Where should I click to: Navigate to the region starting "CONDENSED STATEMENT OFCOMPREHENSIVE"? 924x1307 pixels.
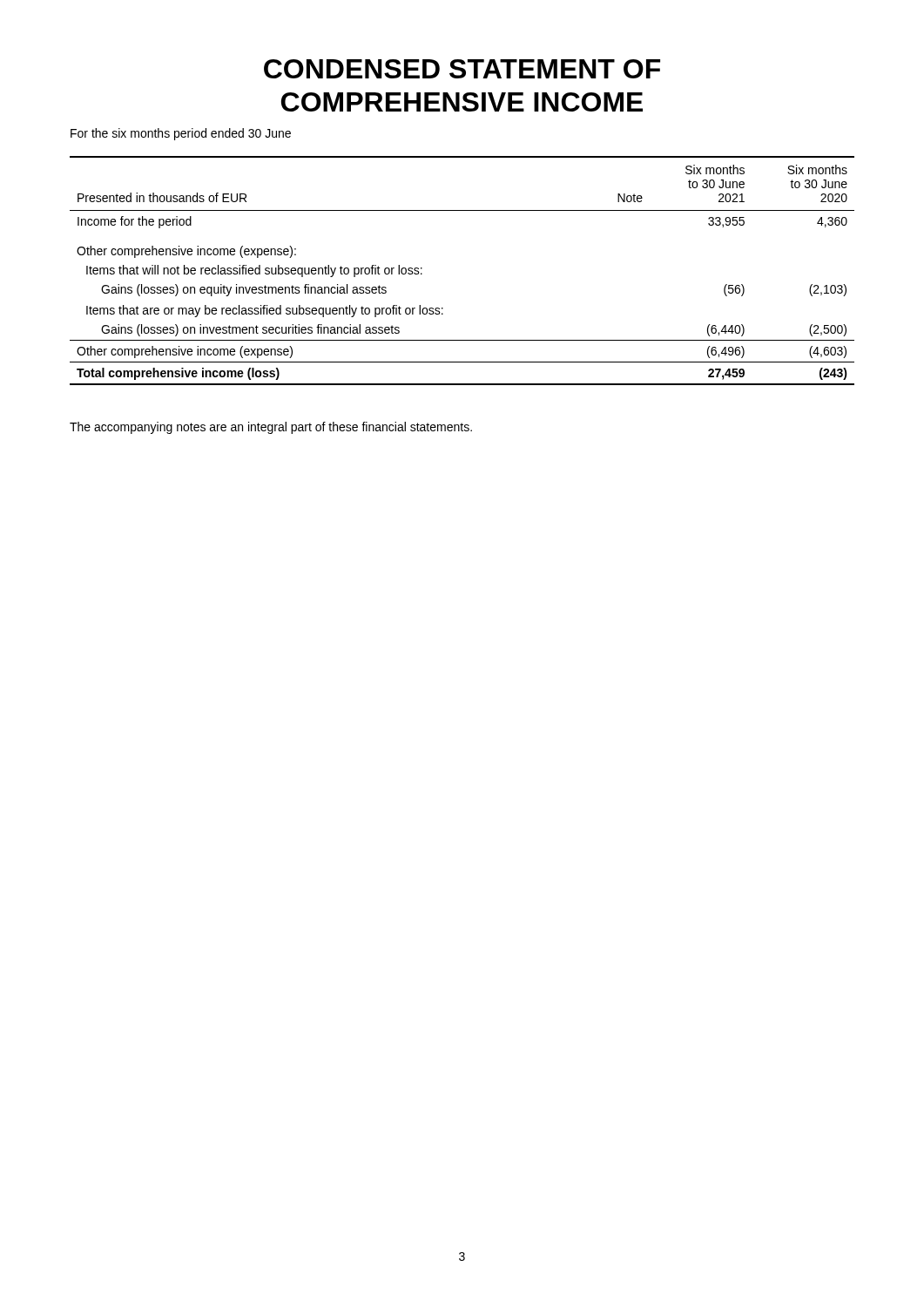[x=462, y=86]
